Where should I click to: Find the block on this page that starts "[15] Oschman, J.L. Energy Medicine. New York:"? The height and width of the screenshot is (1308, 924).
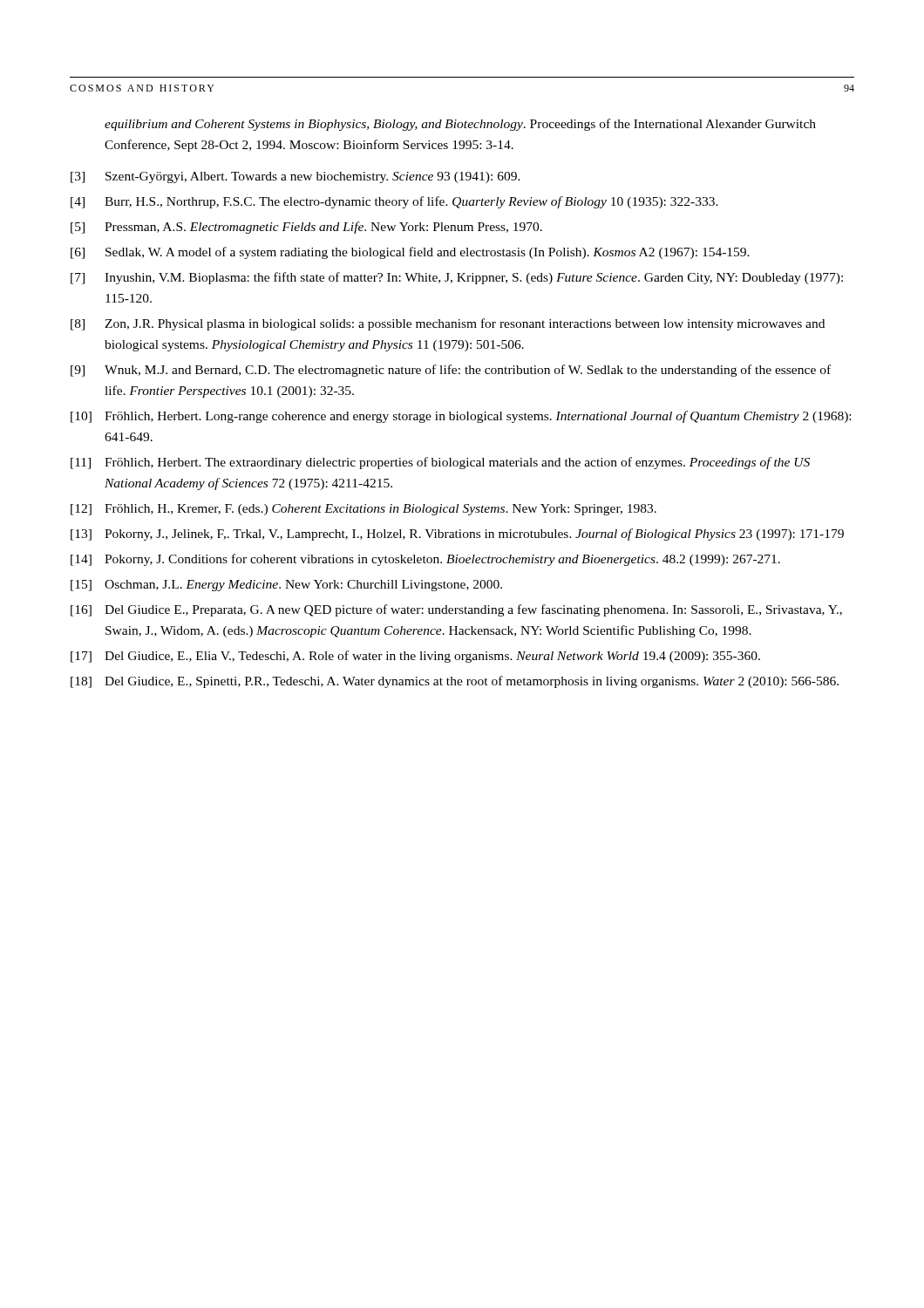pyautogui.click(x=462, y=585)
